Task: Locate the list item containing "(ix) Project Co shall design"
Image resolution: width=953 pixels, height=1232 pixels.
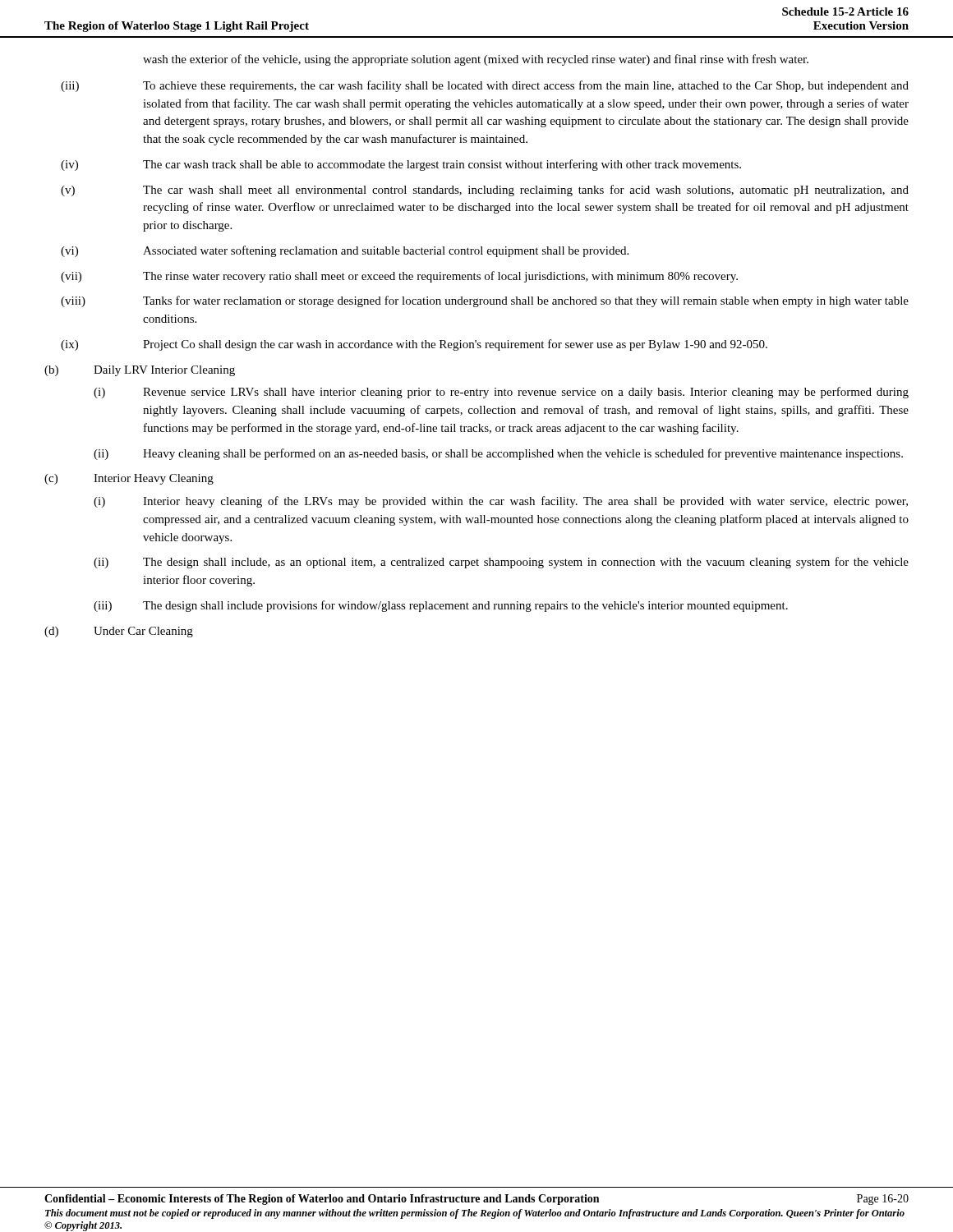Action: tap(476, 345)
